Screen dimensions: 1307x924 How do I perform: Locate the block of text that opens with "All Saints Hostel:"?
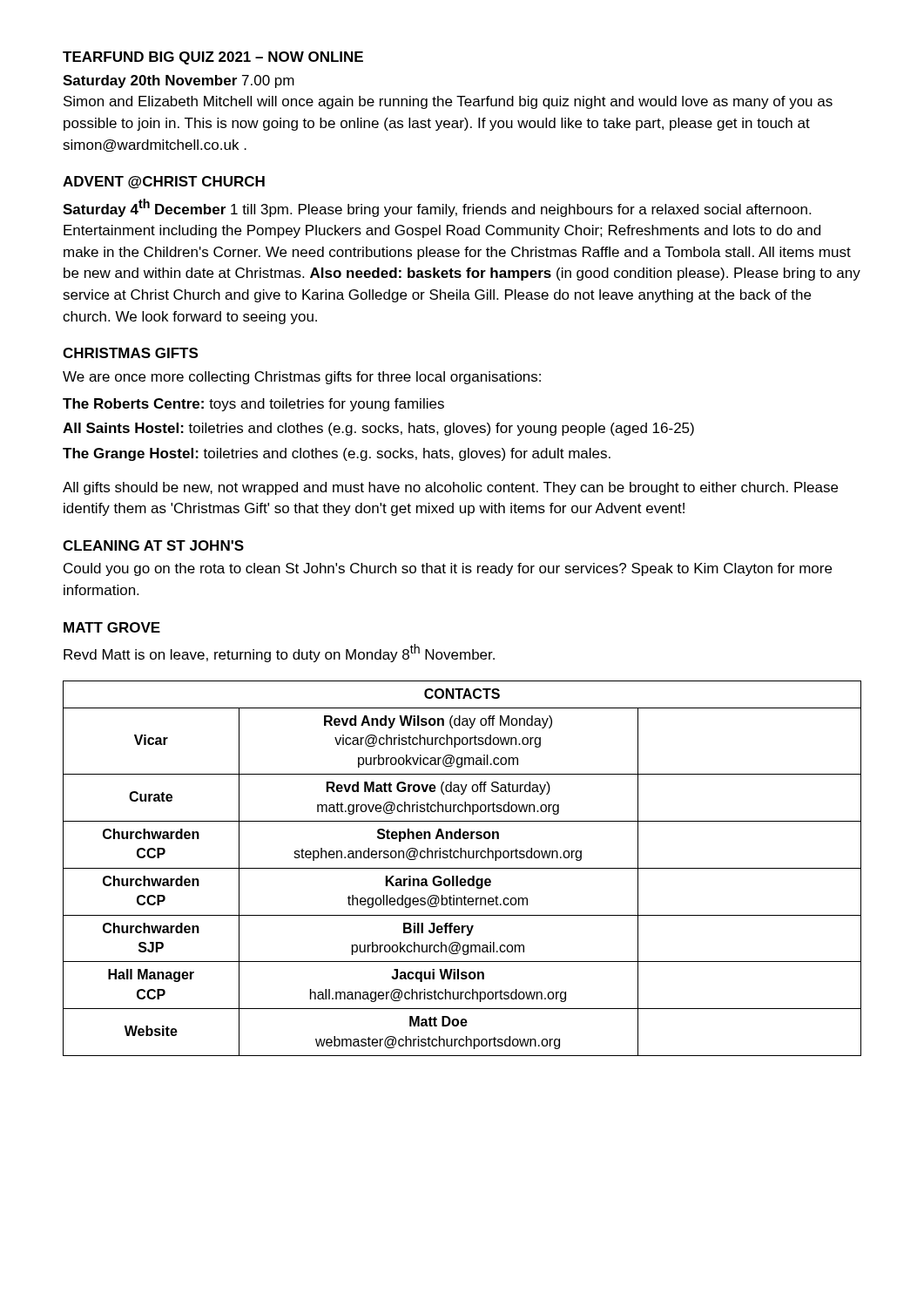click(x=379, y=428)
